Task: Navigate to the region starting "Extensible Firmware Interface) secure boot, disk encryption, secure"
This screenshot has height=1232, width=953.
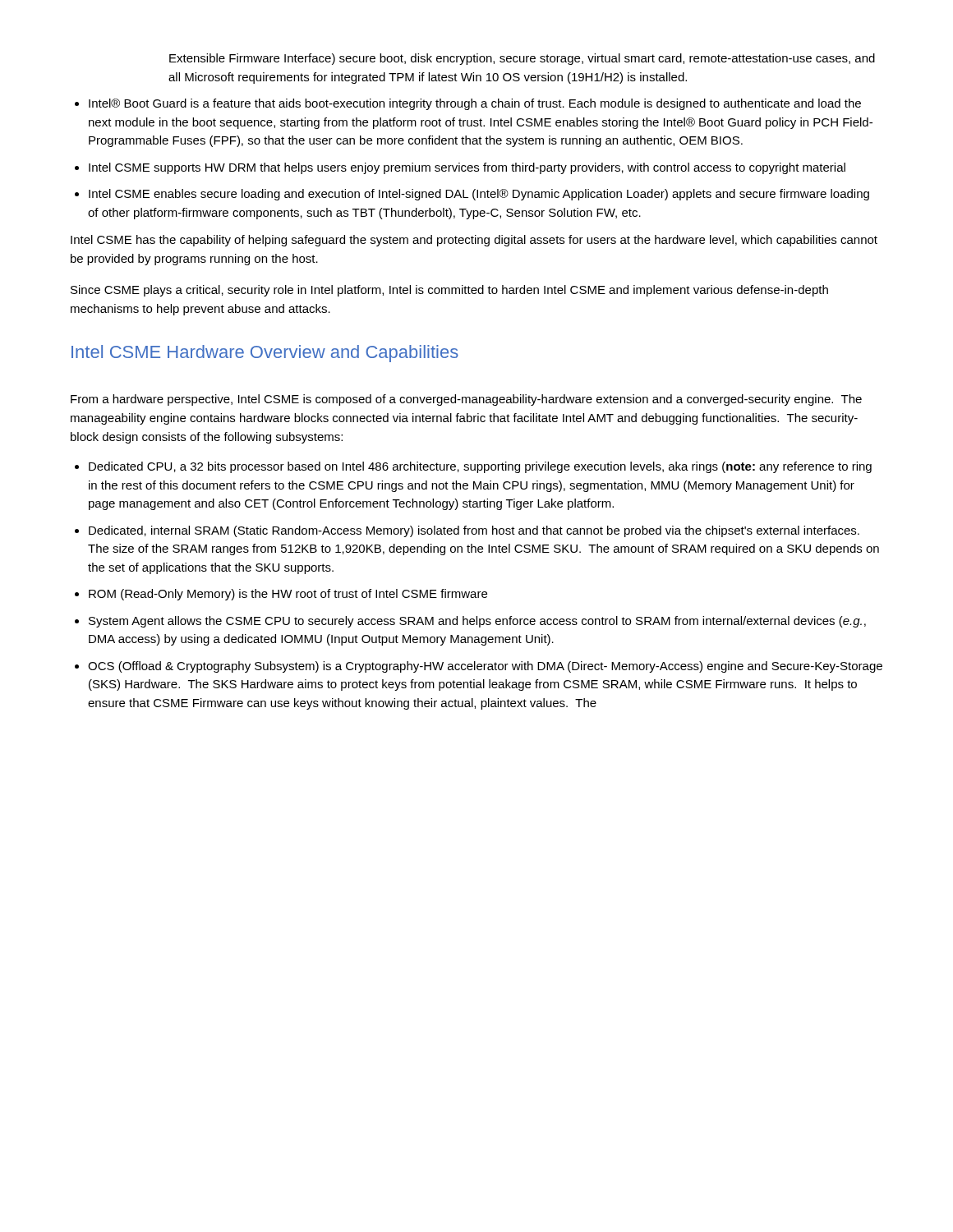Action: tap(522, 67)
